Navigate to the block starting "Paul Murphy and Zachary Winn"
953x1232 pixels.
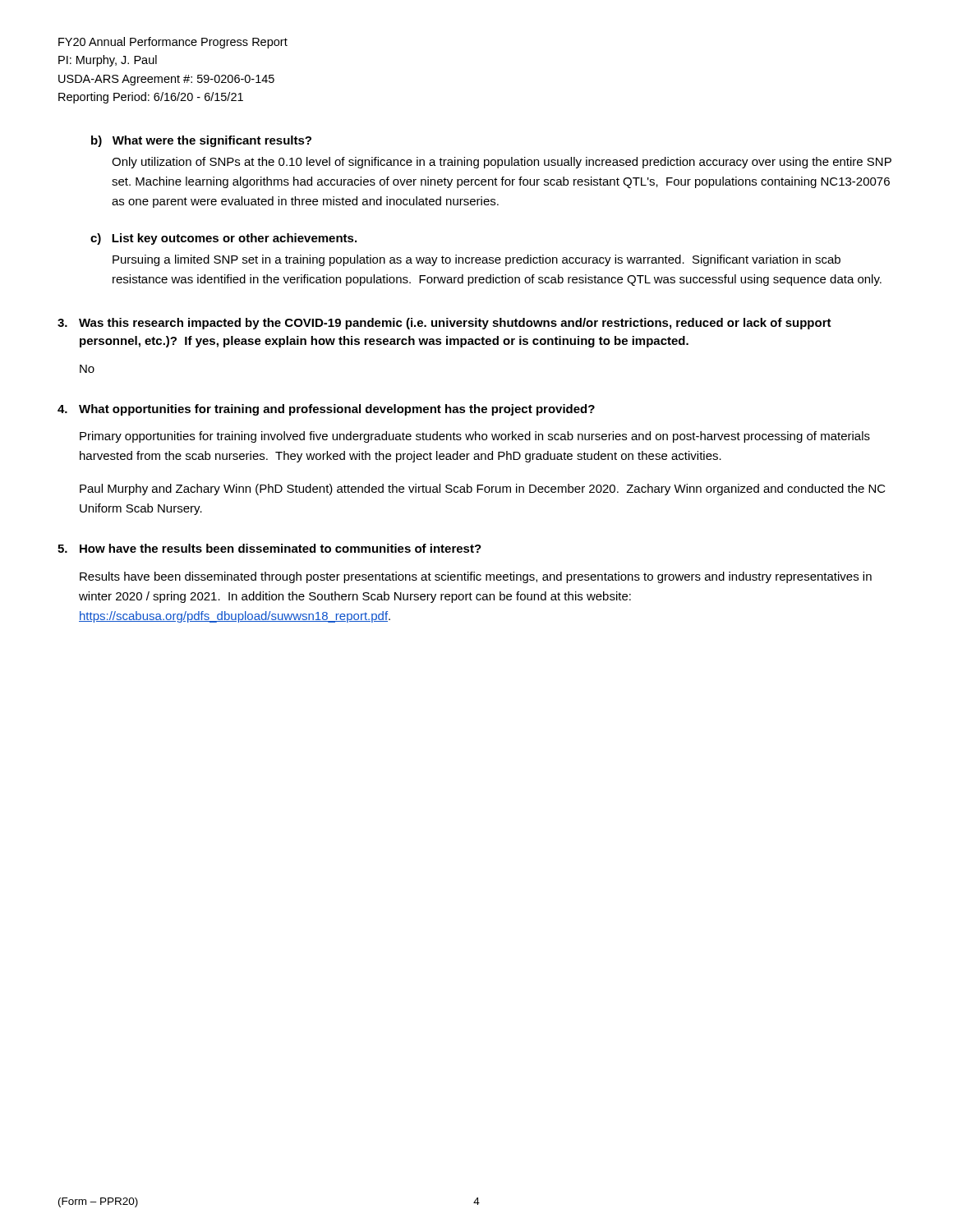tap(482, 498)
